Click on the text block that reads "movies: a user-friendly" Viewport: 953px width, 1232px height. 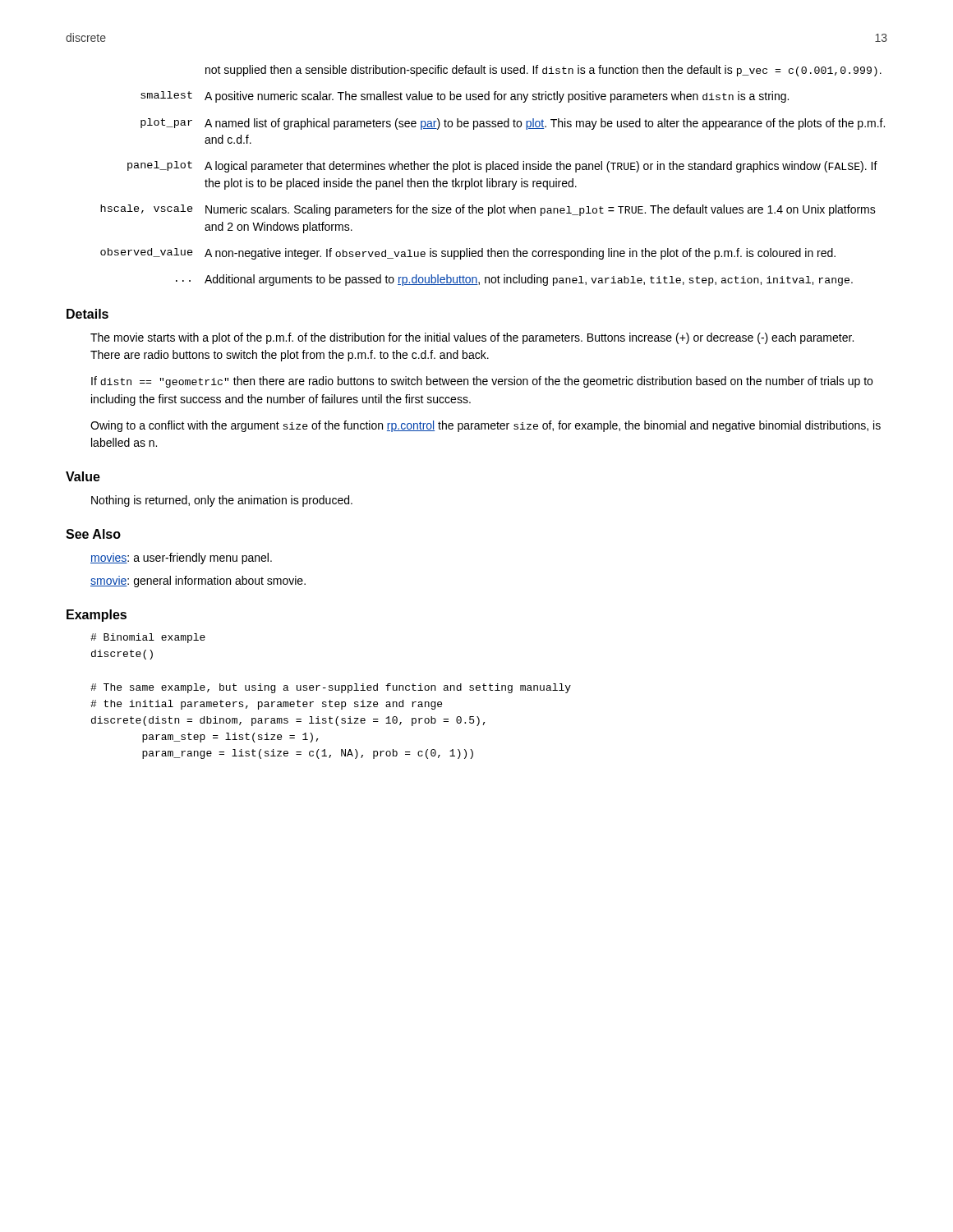[x=181, y=558]
